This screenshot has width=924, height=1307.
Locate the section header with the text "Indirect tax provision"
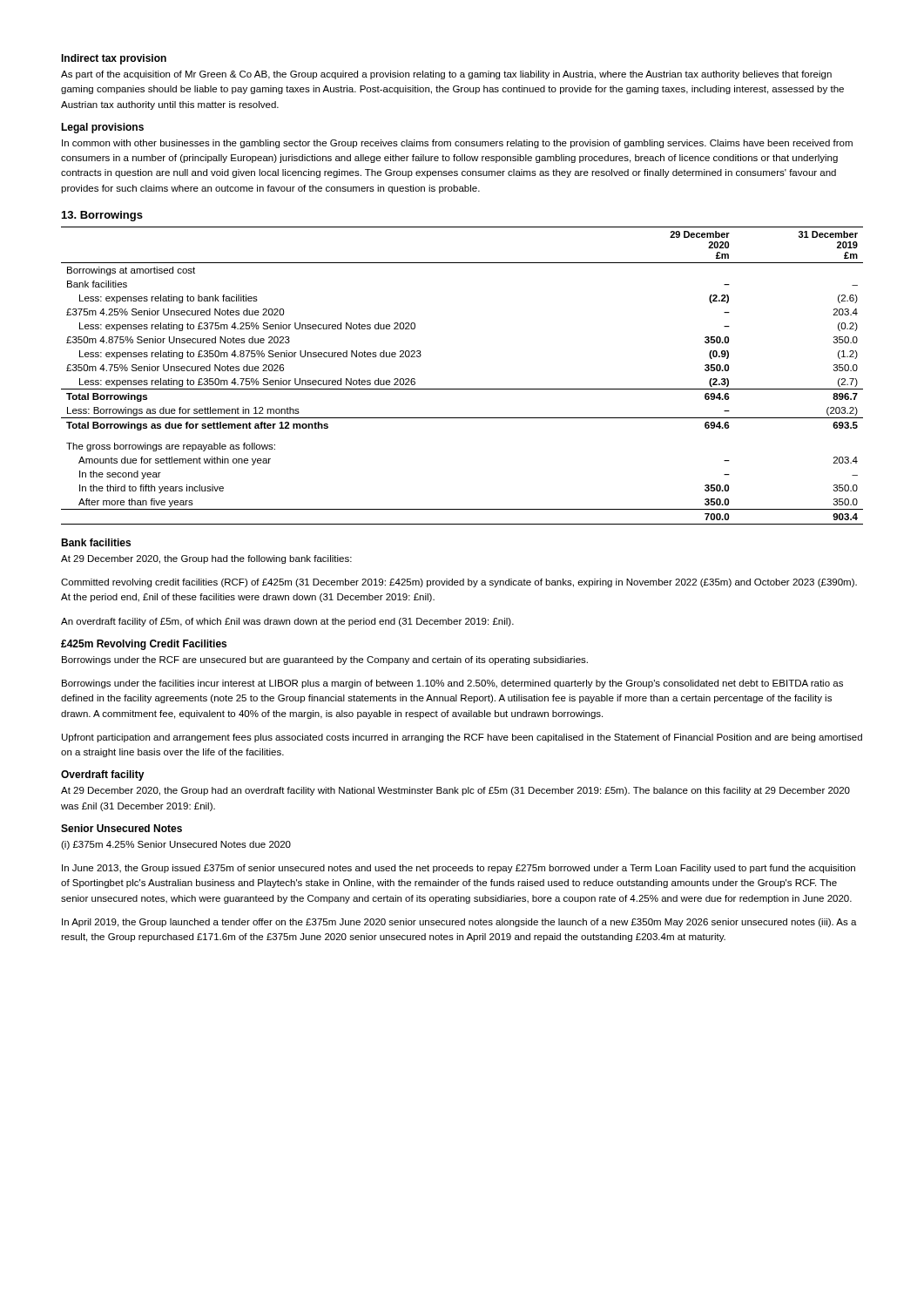(x=114, y=58)
